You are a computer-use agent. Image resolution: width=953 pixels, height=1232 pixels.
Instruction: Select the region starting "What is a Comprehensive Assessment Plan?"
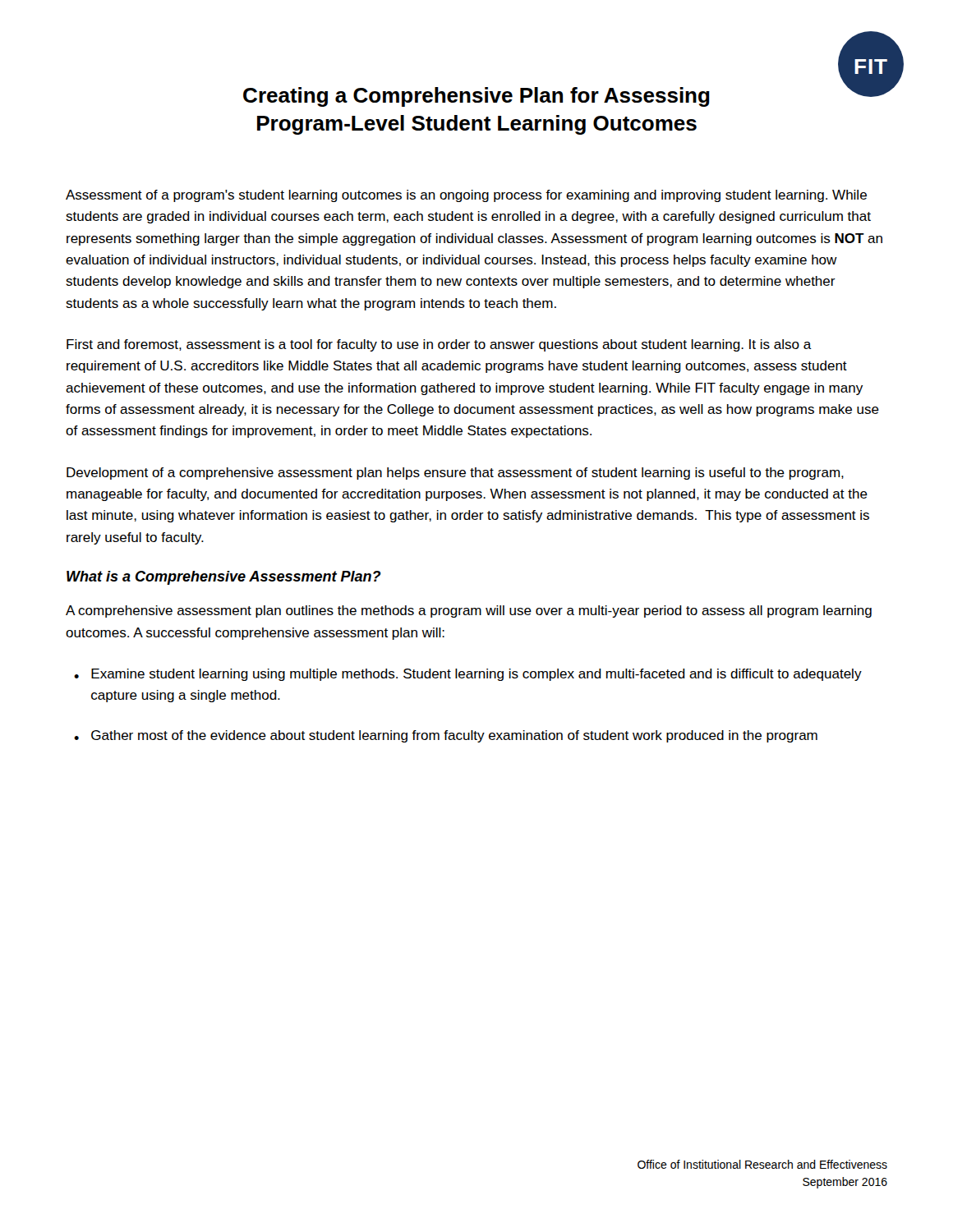pos(223,577)
